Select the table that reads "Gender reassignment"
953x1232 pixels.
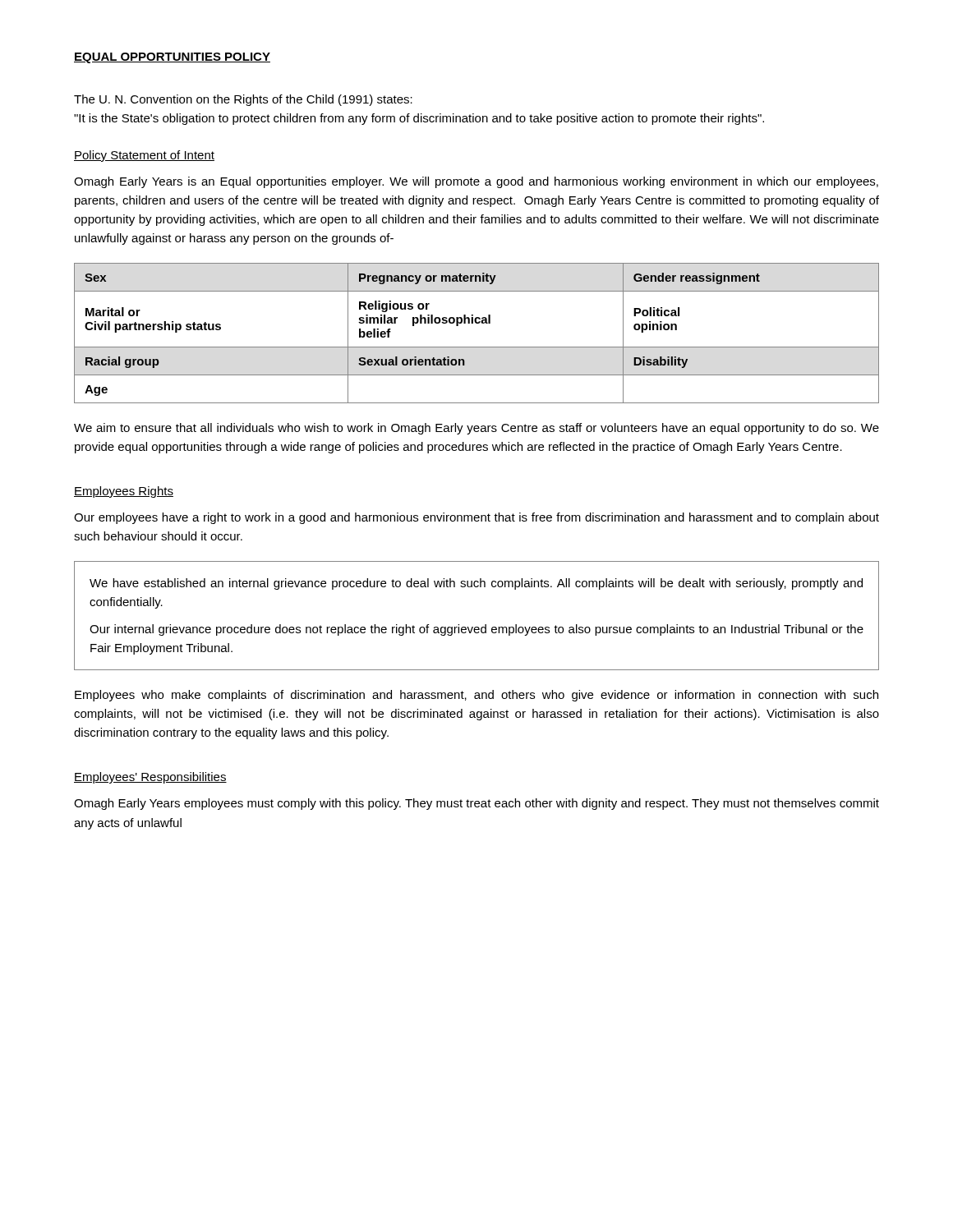point(476,333)
